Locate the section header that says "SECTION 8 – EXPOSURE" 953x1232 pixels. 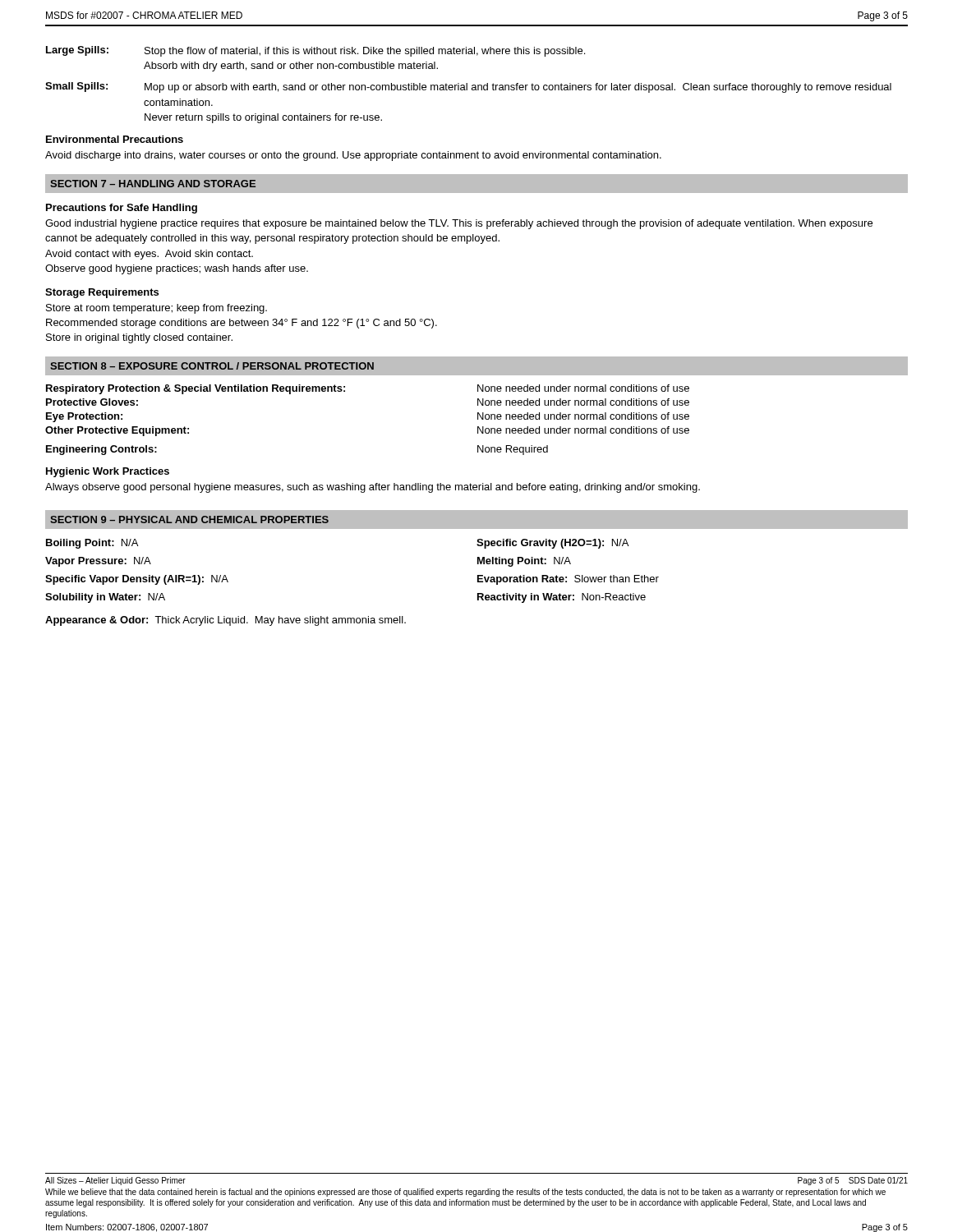point(212,366)
